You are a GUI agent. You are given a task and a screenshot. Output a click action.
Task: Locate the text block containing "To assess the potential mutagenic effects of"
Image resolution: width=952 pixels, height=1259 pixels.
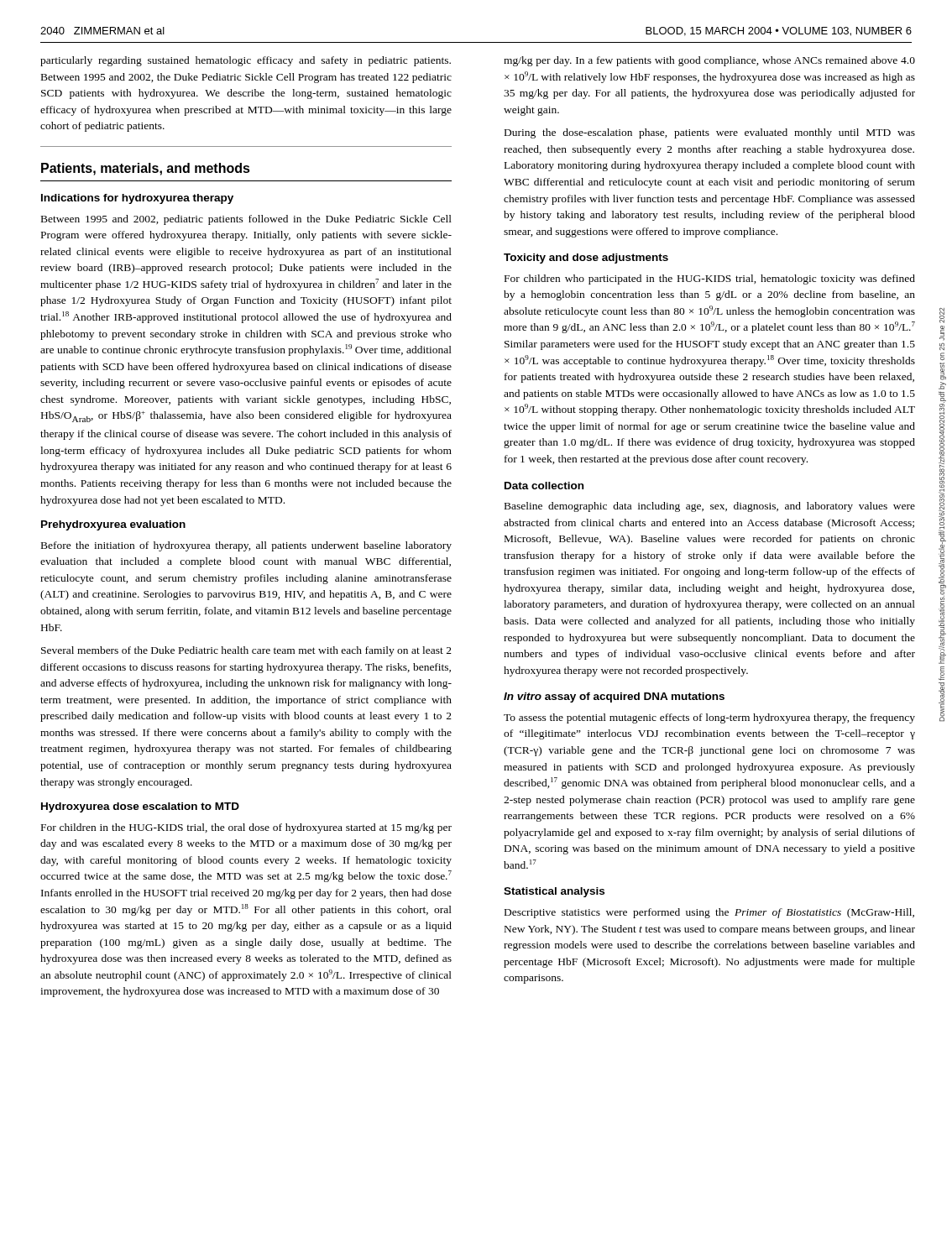(x=709, y=791)
